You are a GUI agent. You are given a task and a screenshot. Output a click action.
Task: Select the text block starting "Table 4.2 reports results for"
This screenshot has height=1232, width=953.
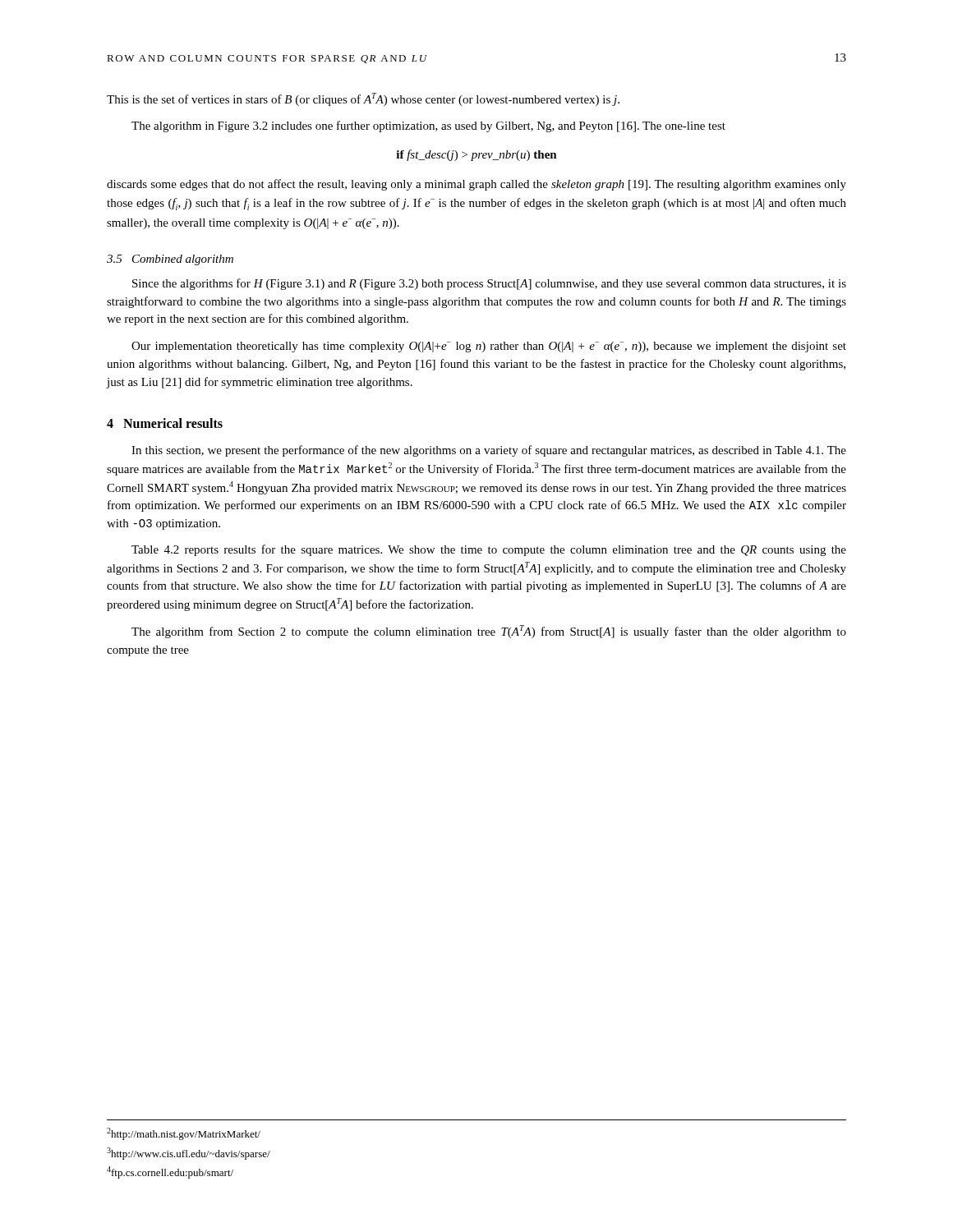(x=476, y=578)
